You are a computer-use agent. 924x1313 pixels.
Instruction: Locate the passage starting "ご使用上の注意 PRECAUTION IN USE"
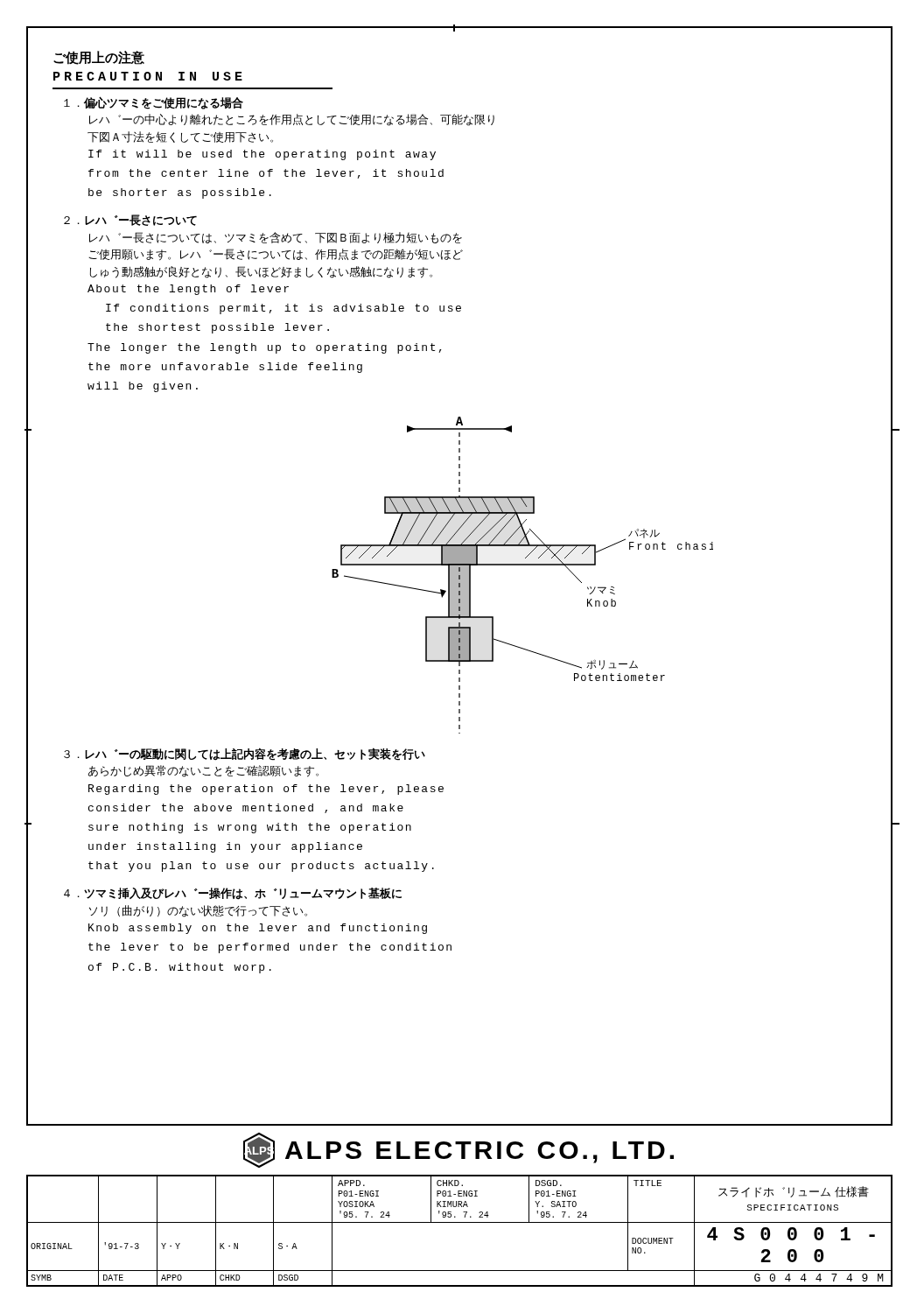(x=99, y=58)
